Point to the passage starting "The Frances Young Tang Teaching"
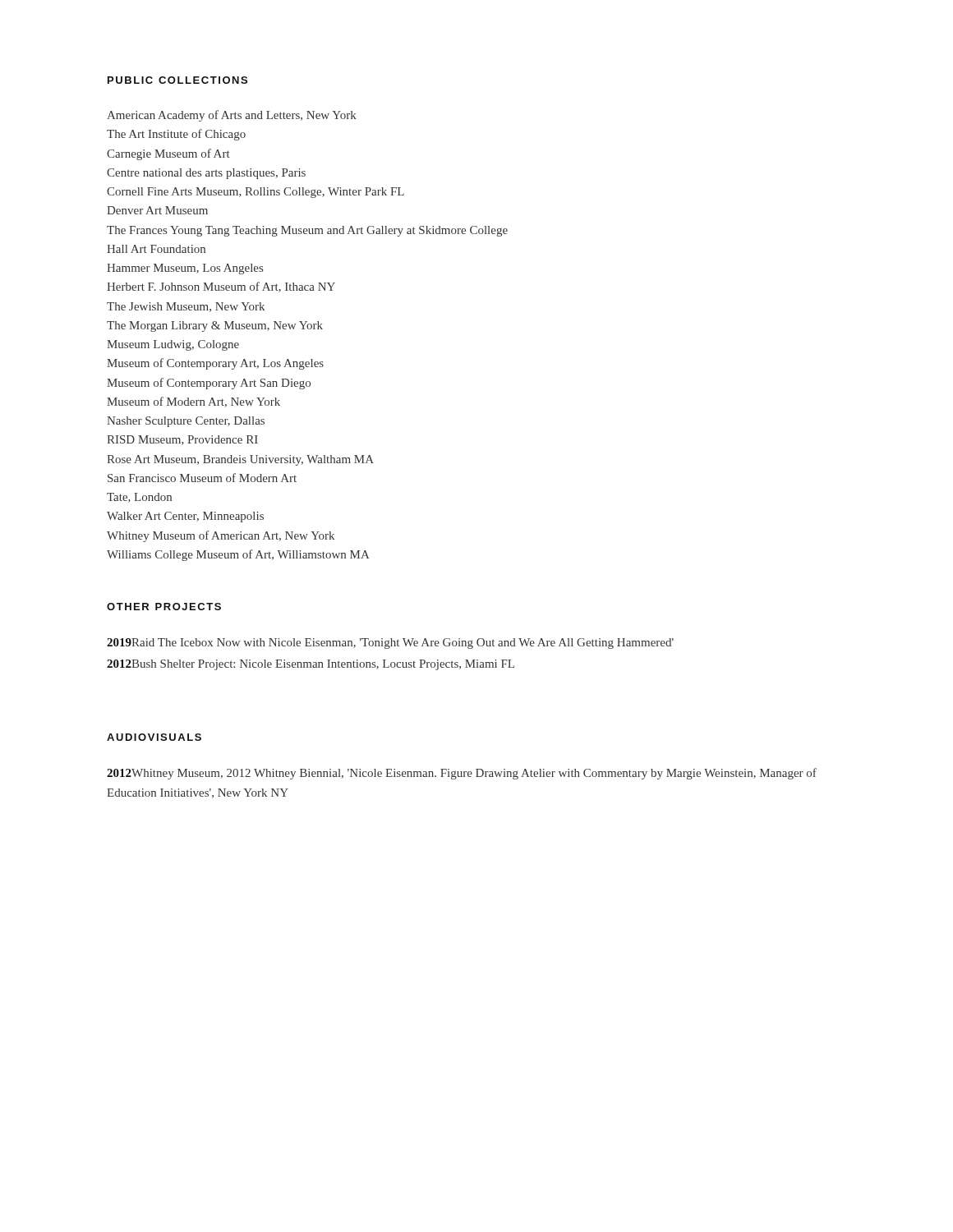953x1232 pixels. click(307, 230)
